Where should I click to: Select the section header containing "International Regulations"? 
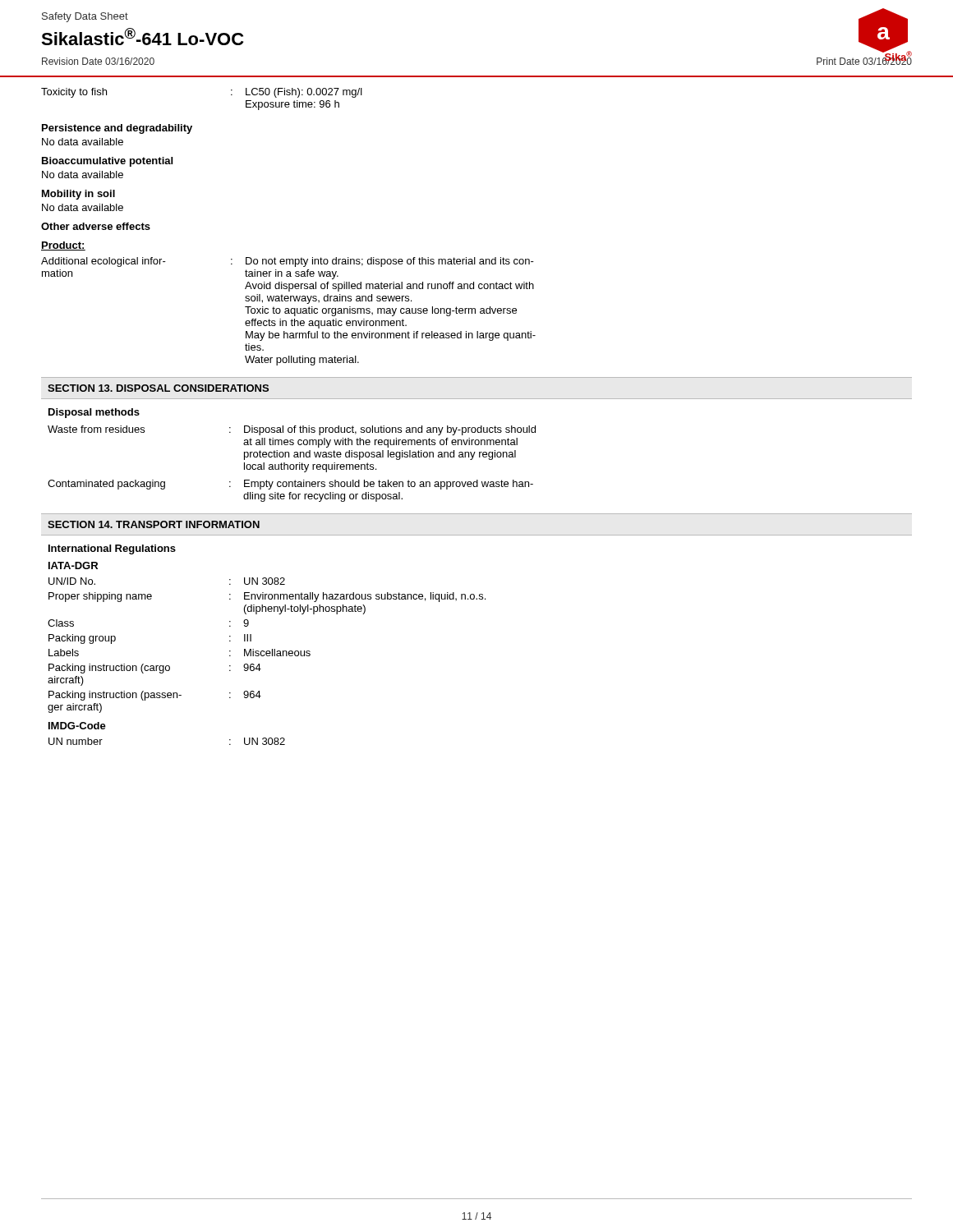[x=112, y=548]
